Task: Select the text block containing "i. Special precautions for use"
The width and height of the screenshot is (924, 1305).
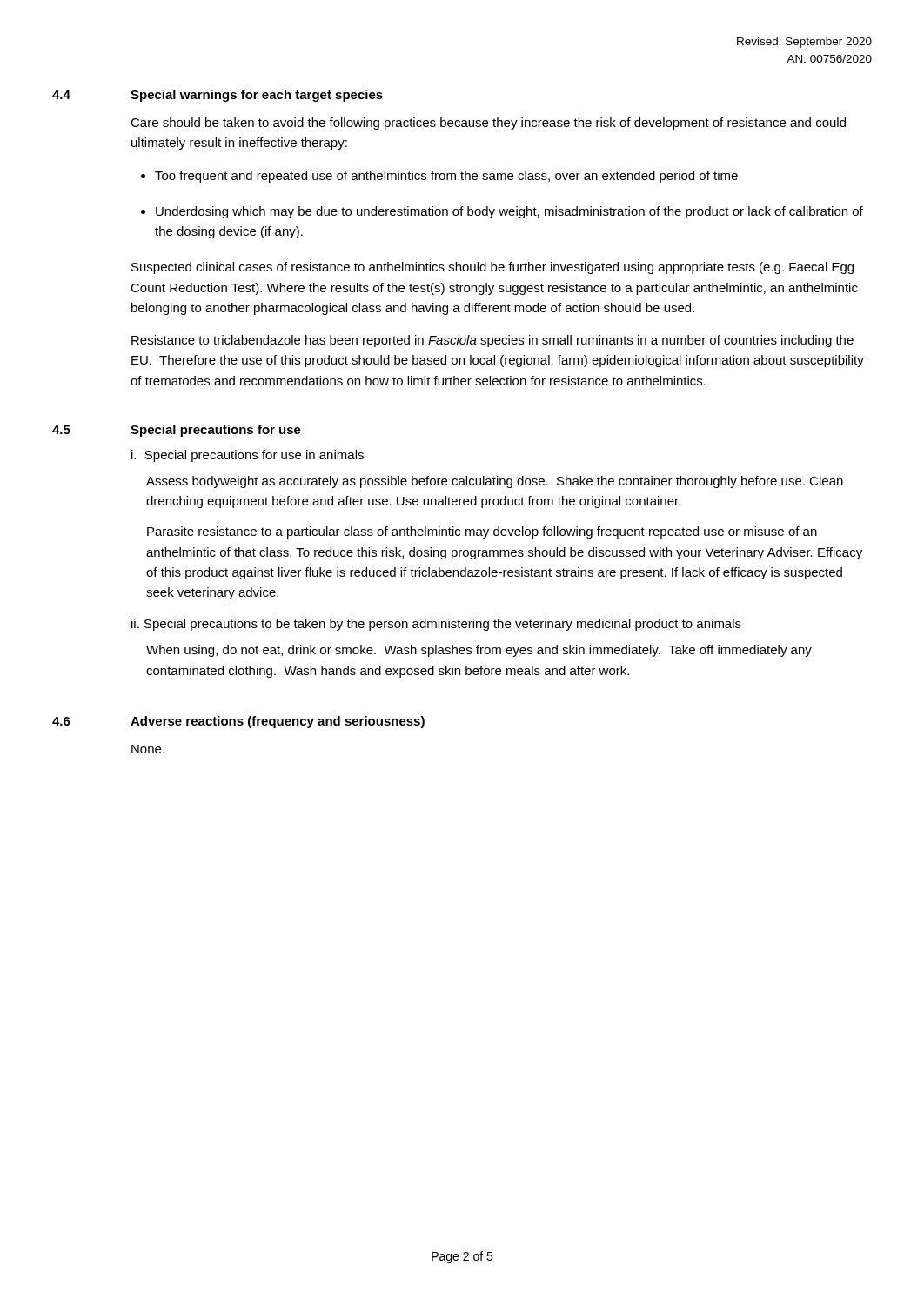Action: 247,454
